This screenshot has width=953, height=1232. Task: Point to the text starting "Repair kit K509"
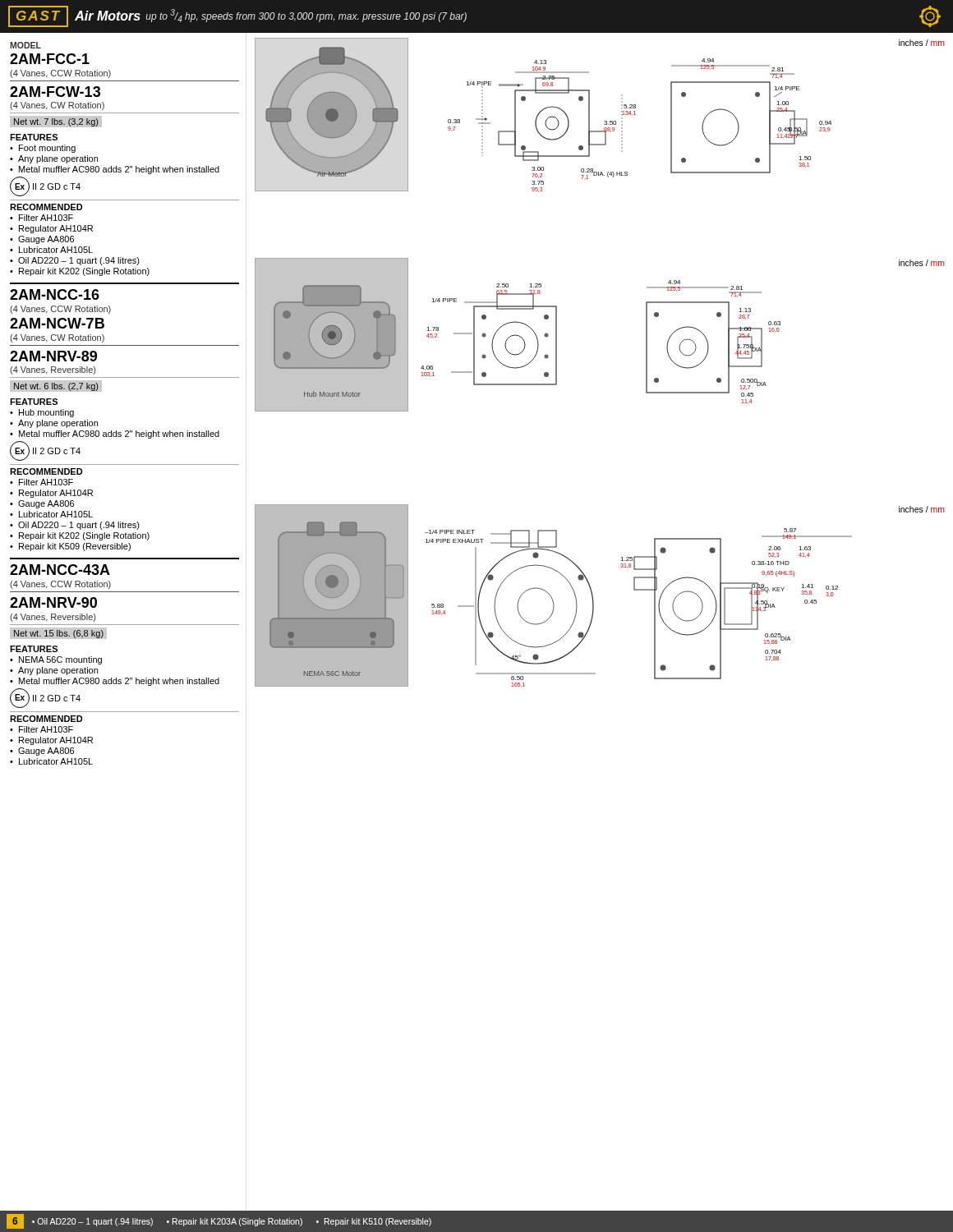75,547
